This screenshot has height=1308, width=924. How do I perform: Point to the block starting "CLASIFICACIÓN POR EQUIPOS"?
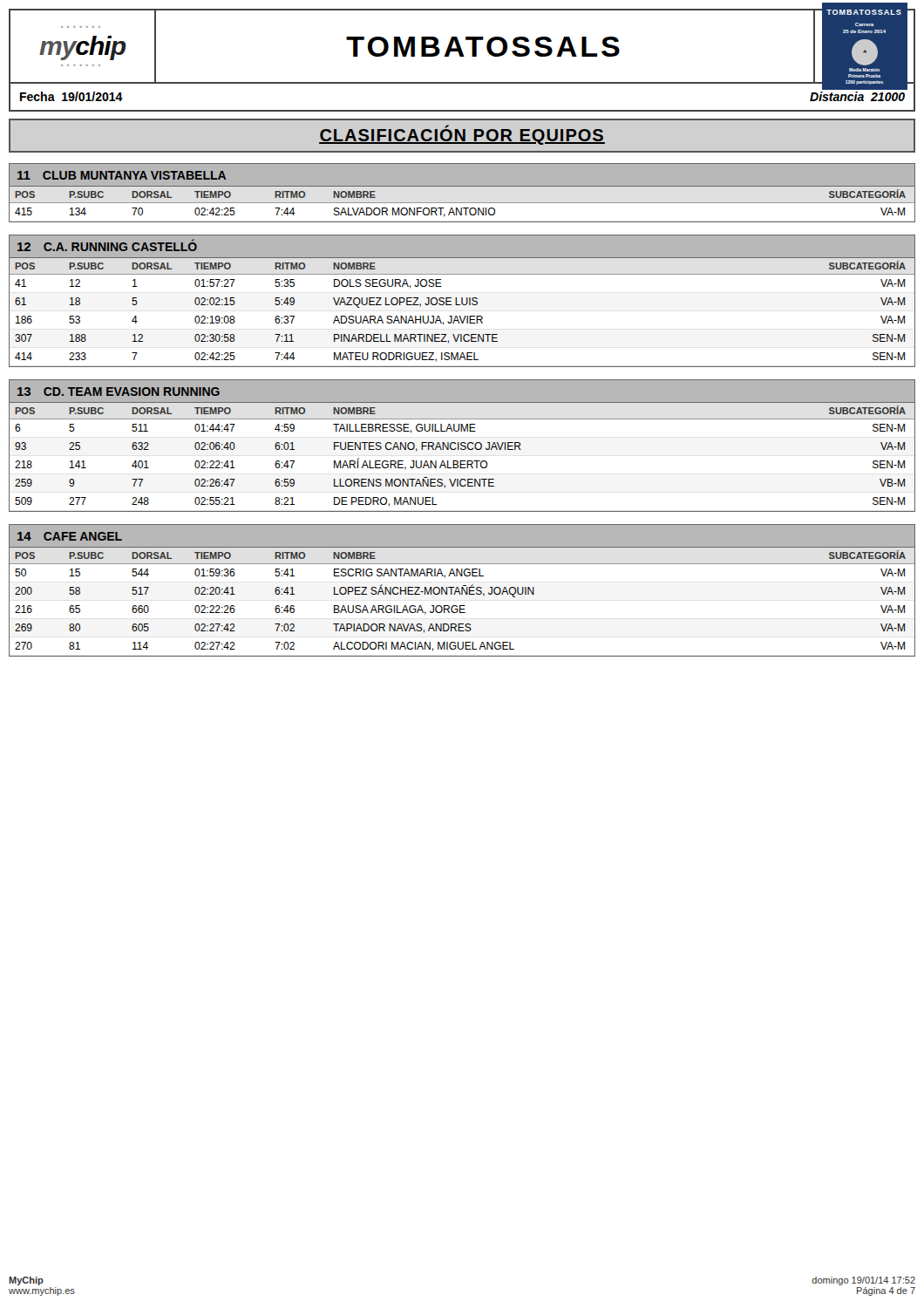pos(462,135)
